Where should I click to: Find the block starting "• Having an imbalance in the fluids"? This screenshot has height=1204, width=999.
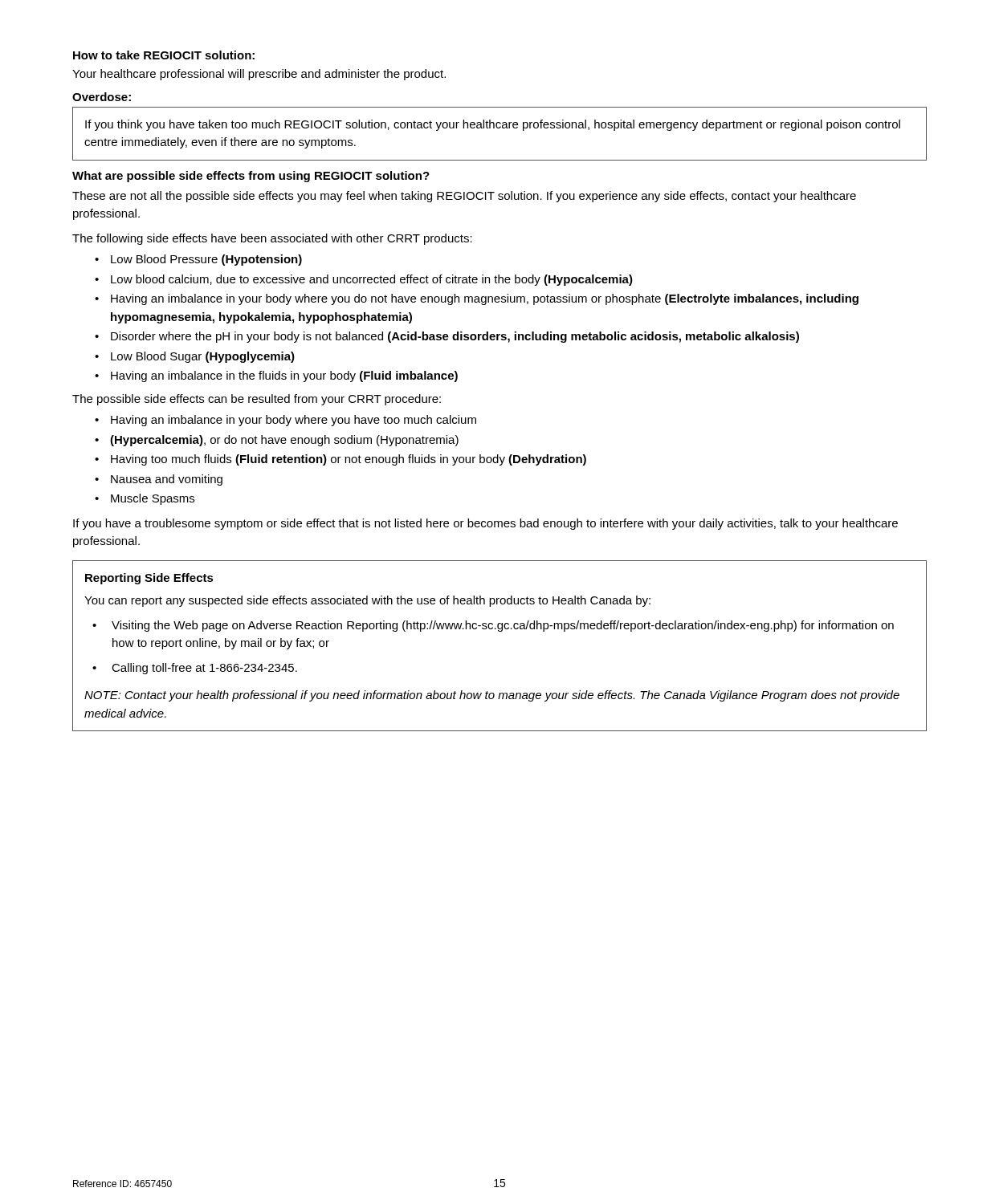(x=276, y=376)
